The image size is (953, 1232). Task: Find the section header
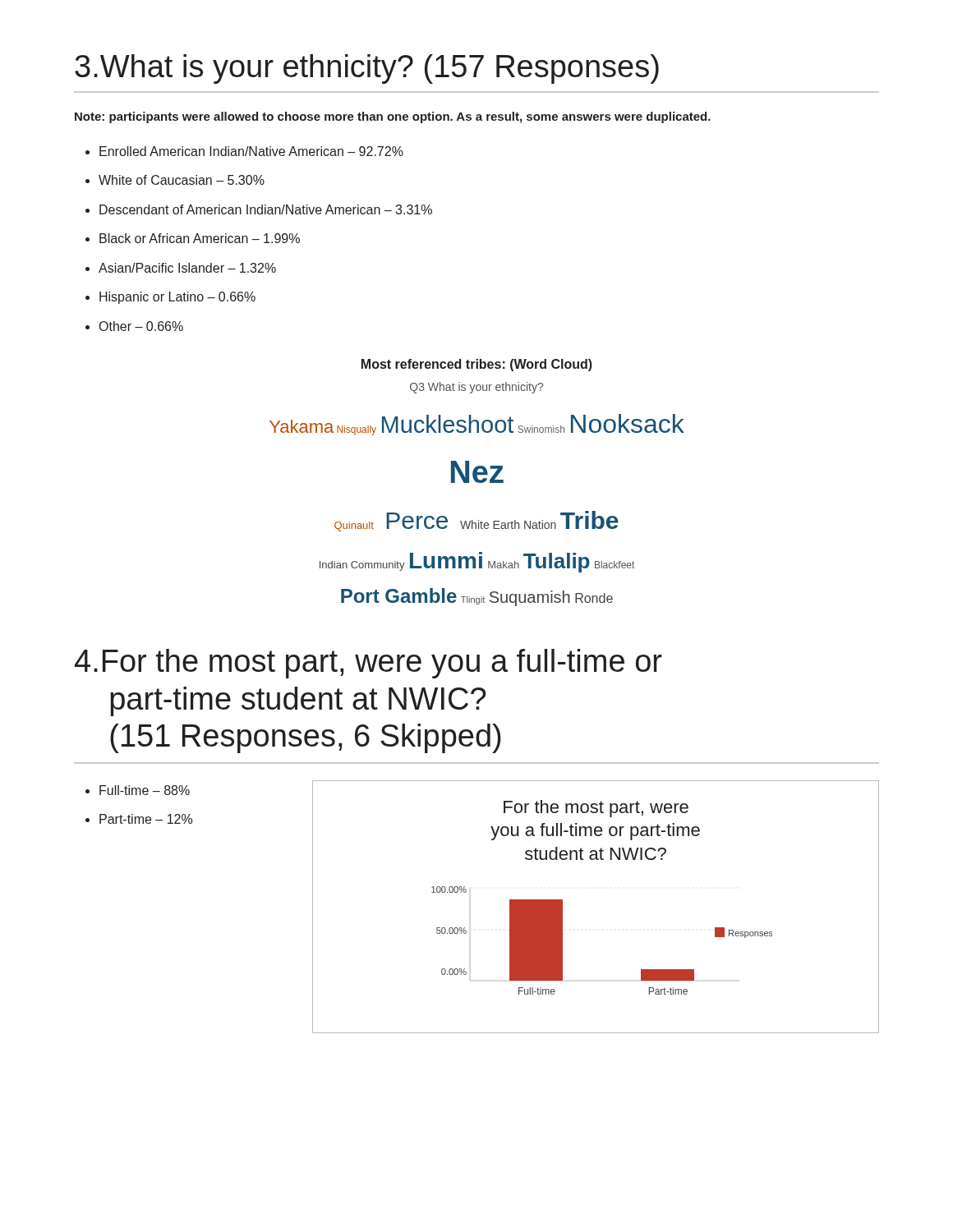(476, 364)
